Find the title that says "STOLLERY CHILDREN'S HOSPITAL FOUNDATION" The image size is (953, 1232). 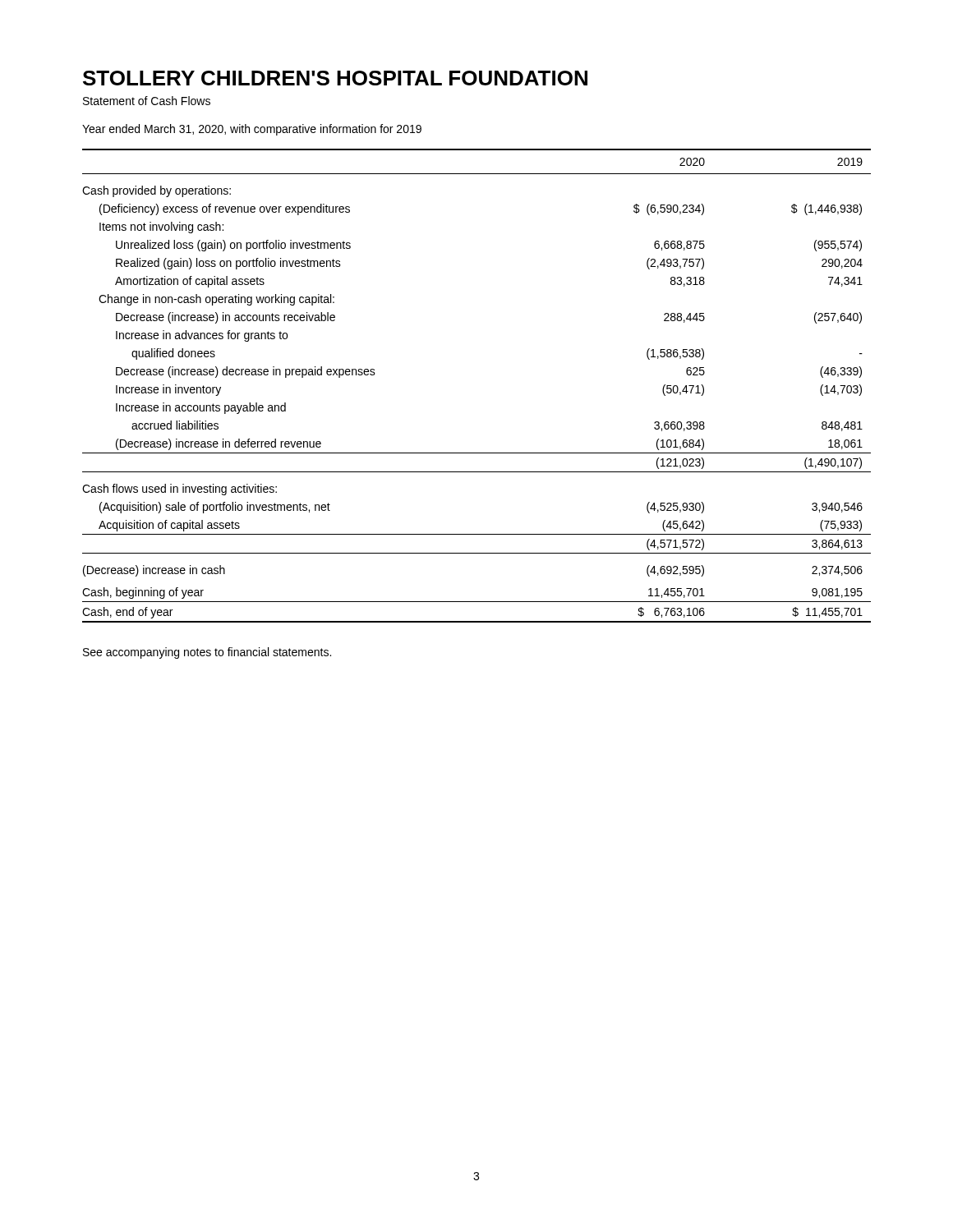pos(336,78)
